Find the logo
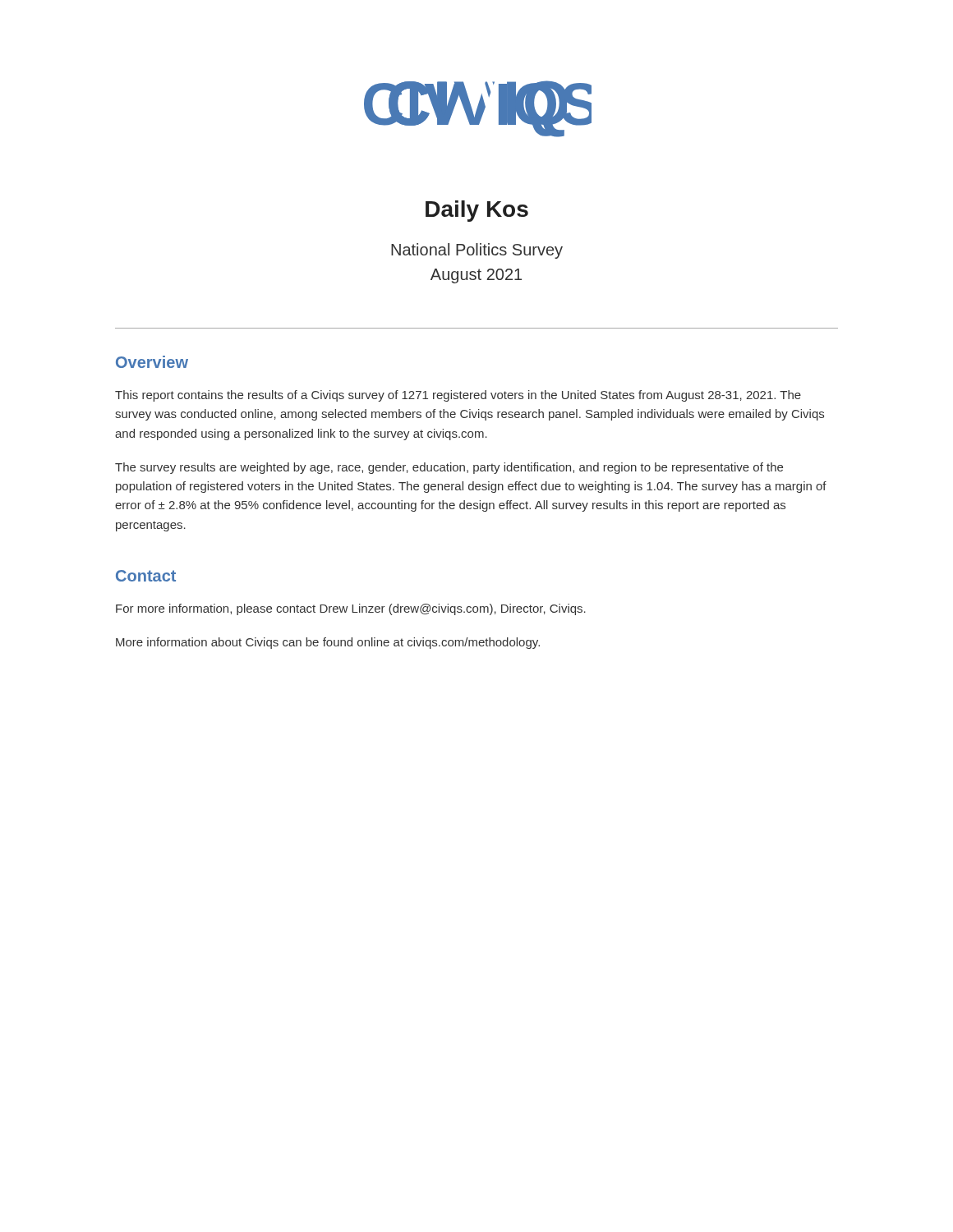 (476, 78)
